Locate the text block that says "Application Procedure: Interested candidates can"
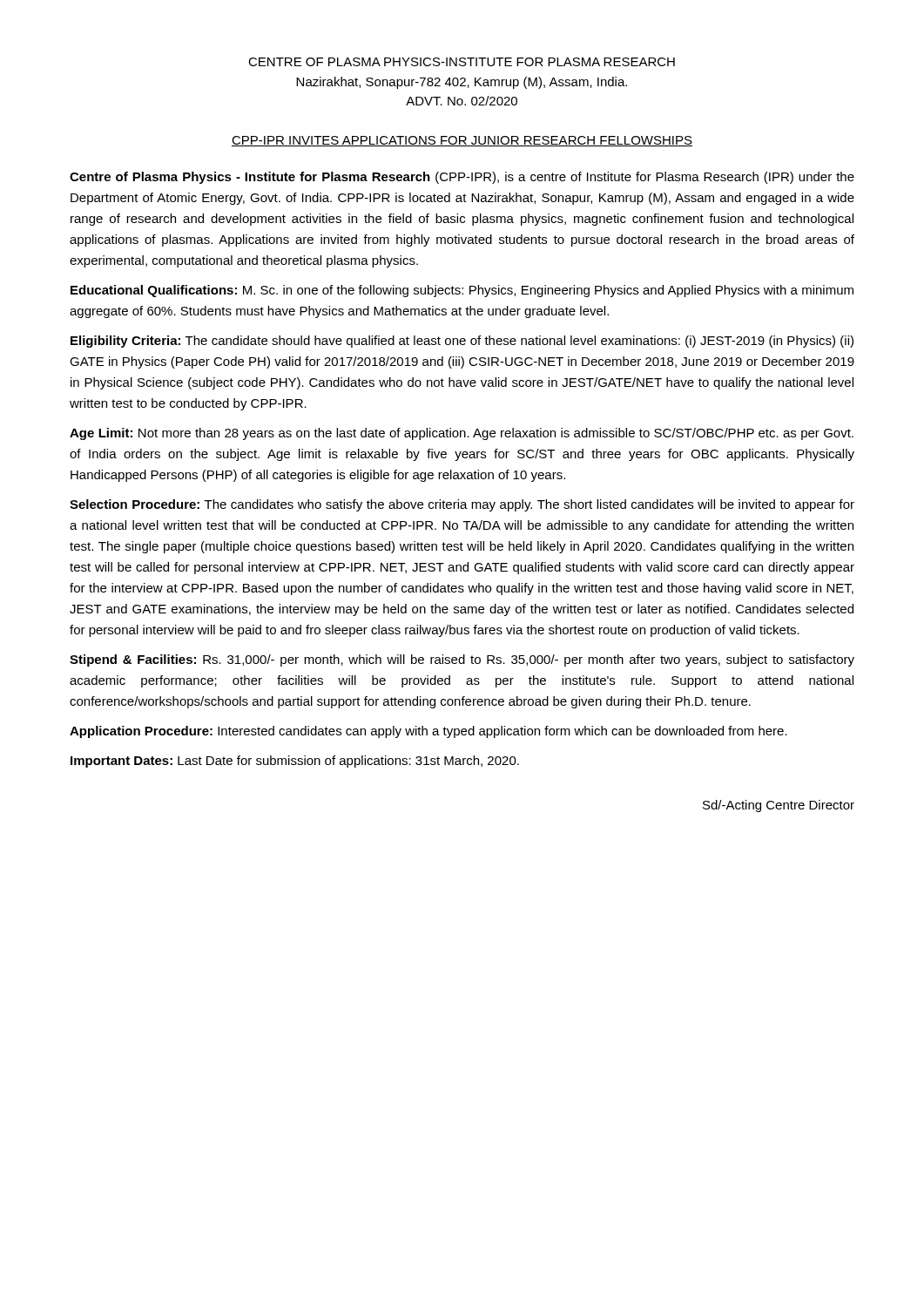 click(x=429, y=730)
